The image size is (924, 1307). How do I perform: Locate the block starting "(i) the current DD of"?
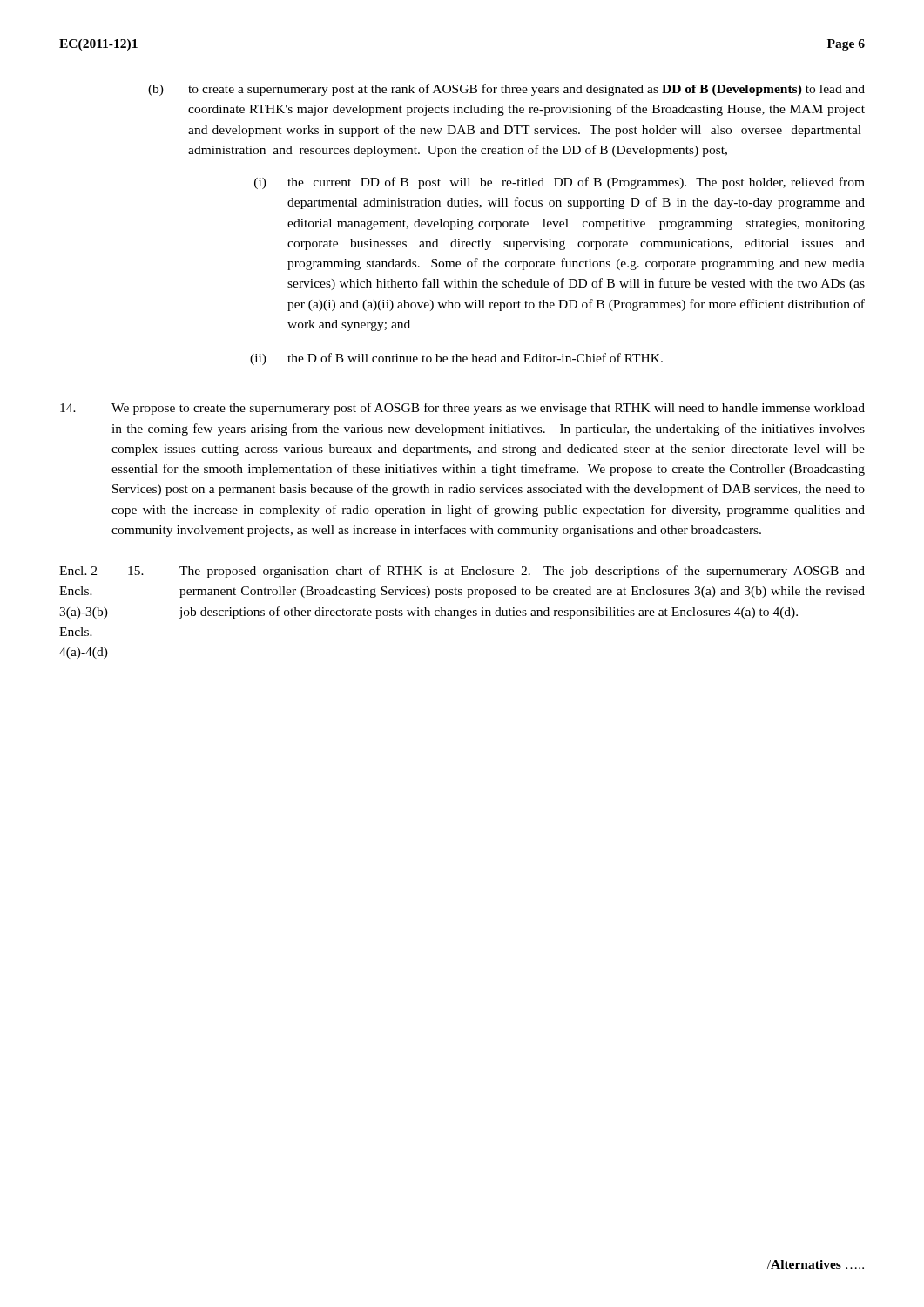click(x=526, y=253)
